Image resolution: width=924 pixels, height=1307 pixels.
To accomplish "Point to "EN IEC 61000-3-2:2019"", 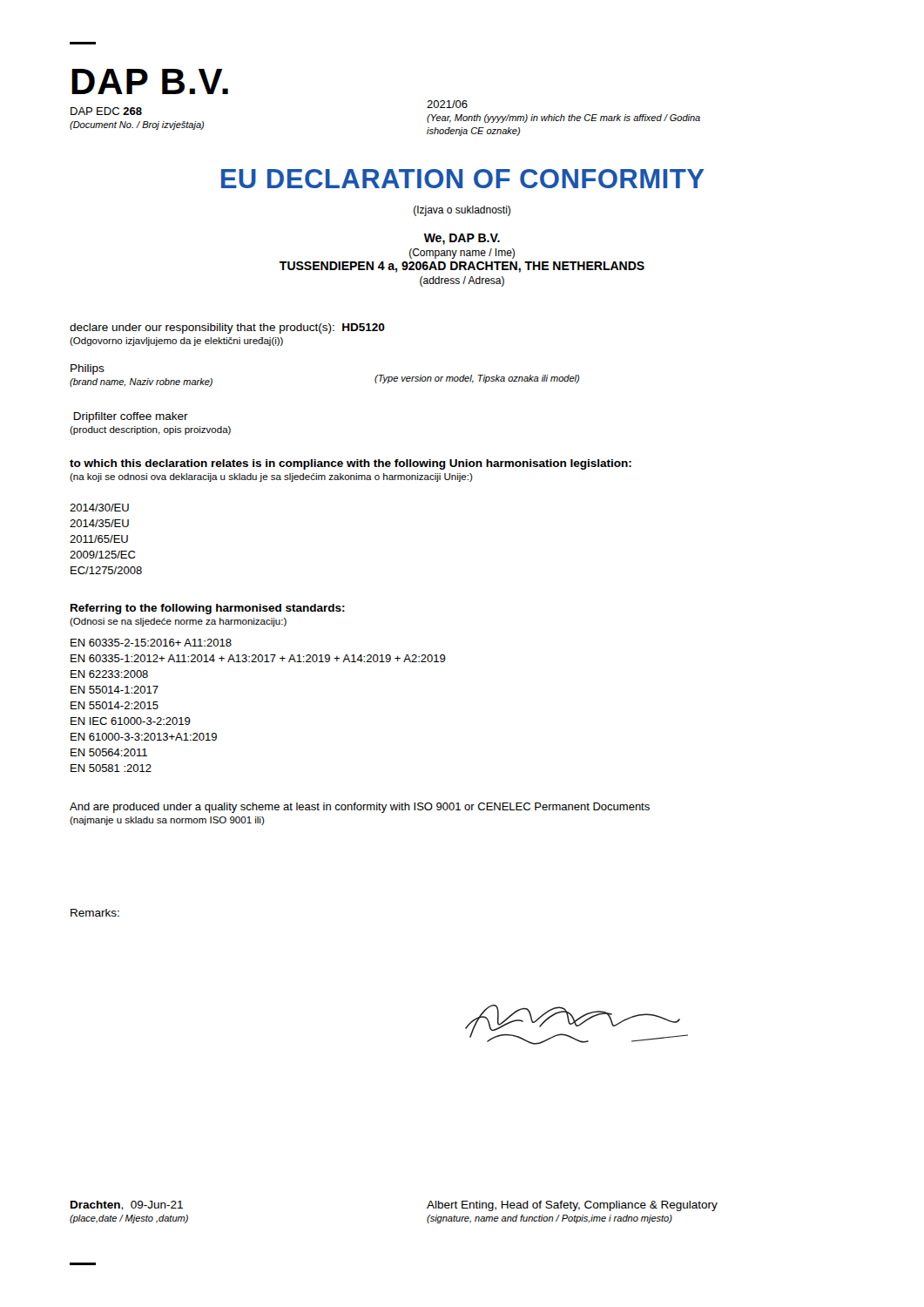I will 130,721.
